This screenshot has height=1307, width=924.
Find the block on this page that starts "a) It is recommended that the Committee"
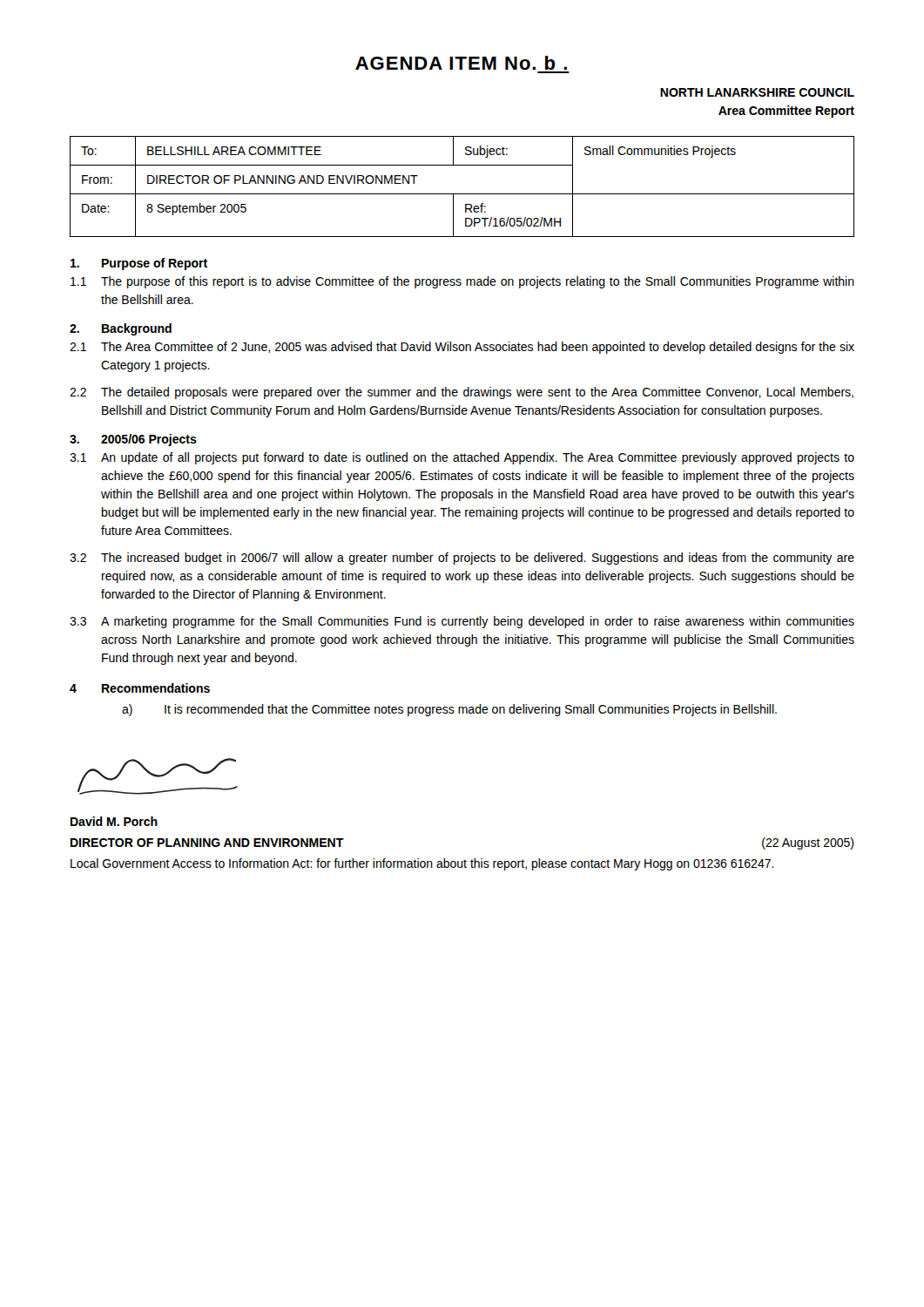tap(450, 710)
